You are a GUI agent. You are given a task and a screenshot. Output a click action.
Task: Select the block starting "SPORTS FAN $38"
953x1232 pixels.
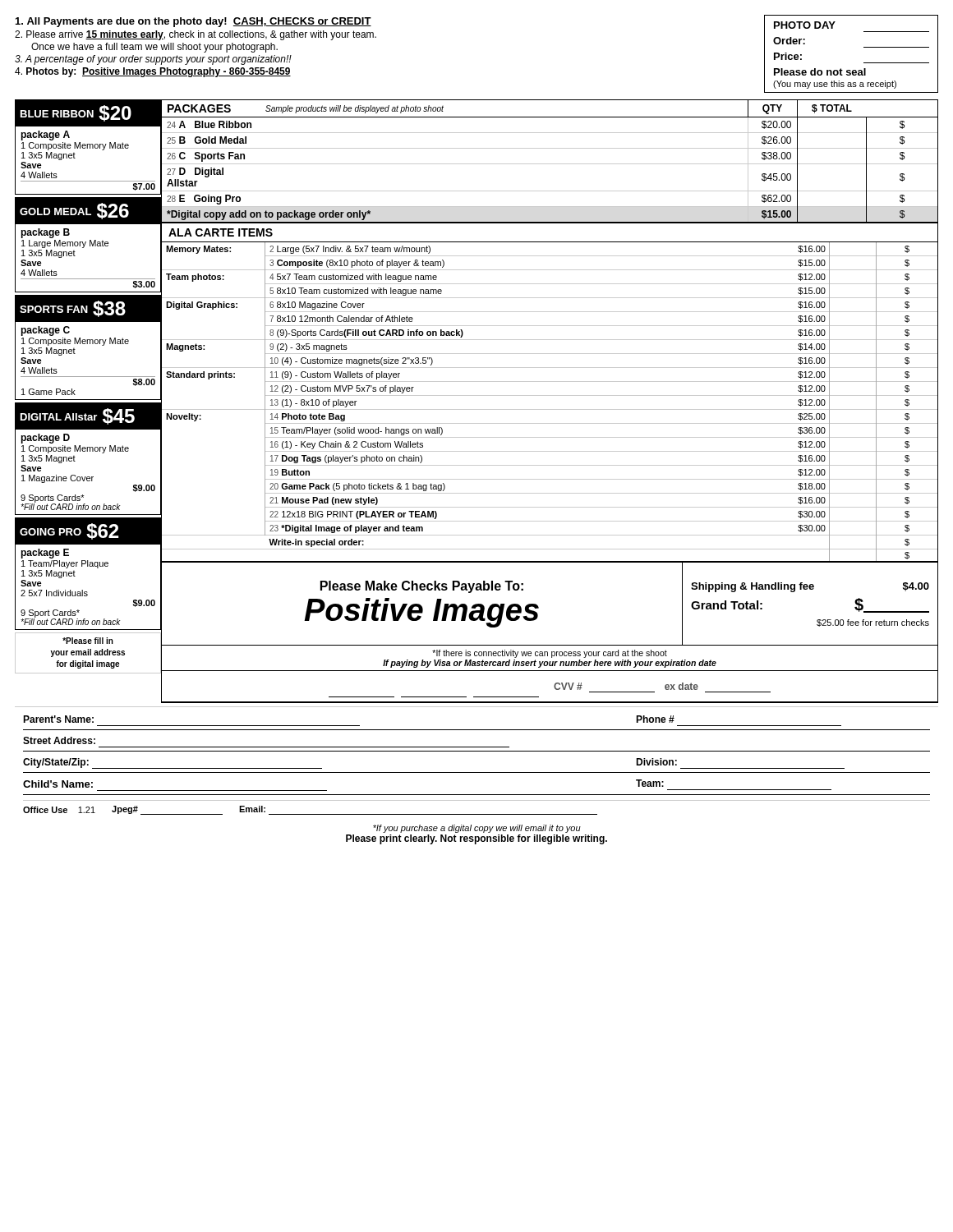(88, 347)
